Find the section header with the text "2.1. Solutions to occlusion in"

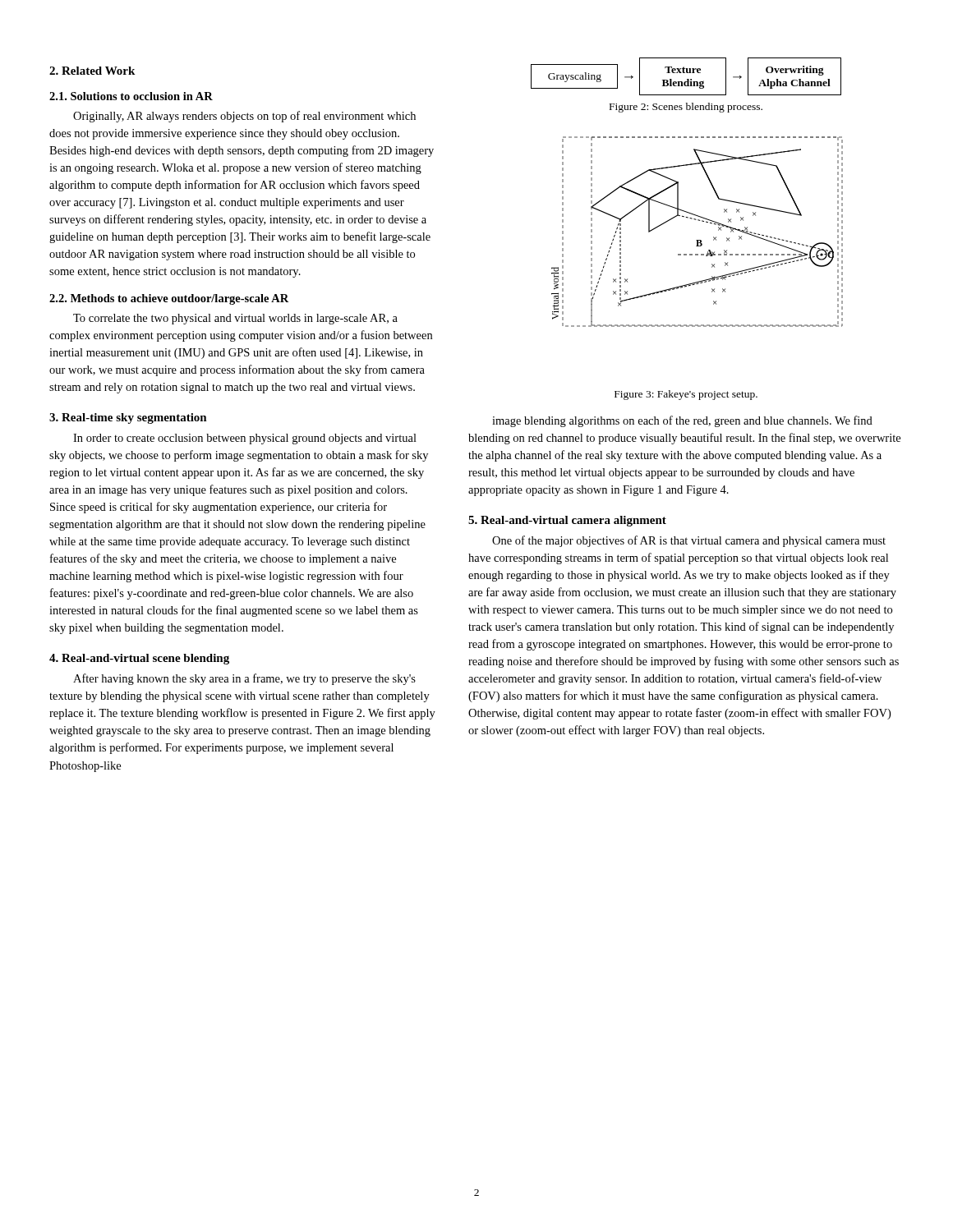pos(131,96)
